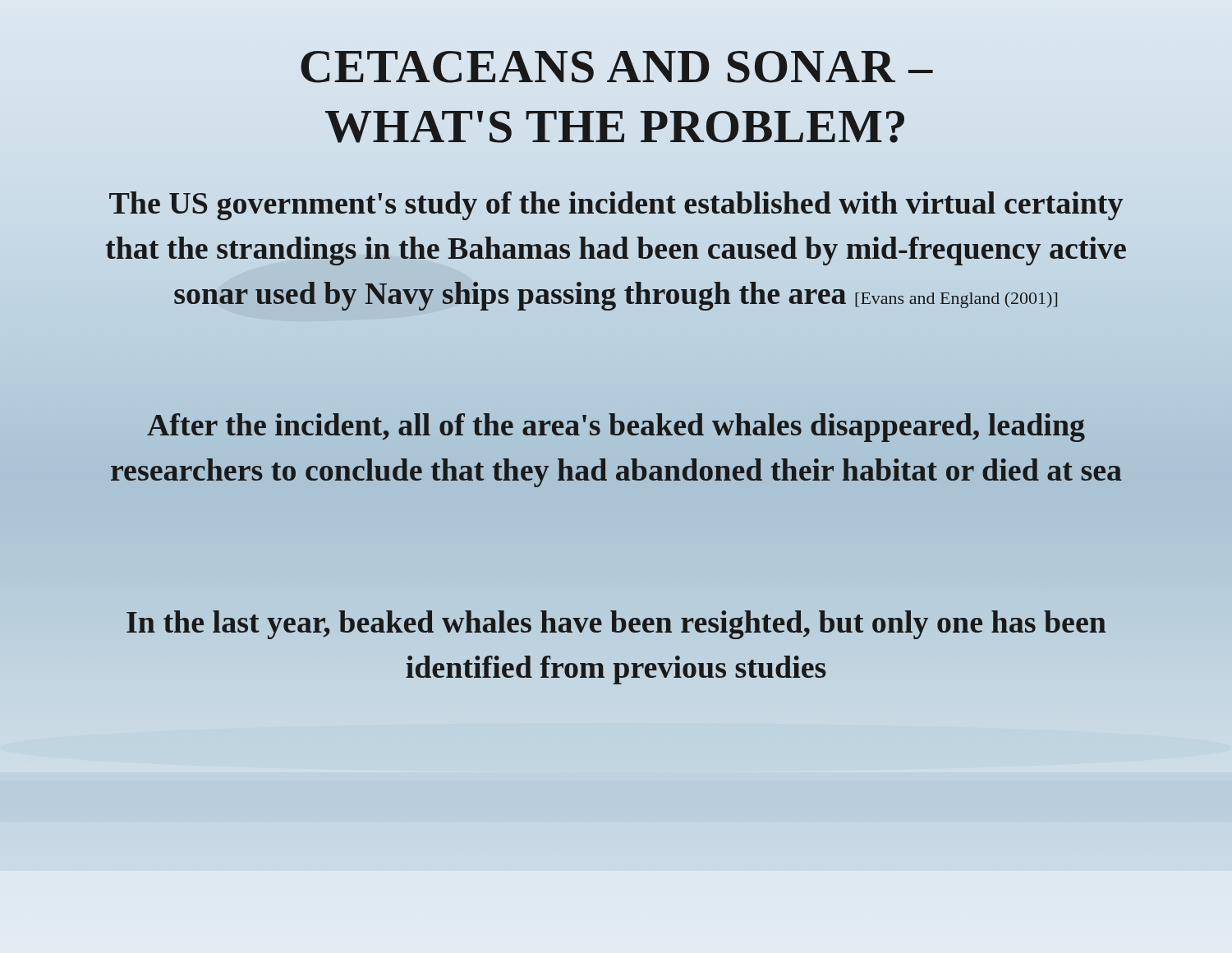
Task: Click on the text block starting "After the incident, all"
Action: pyautogui.click(x=616, y=447)
